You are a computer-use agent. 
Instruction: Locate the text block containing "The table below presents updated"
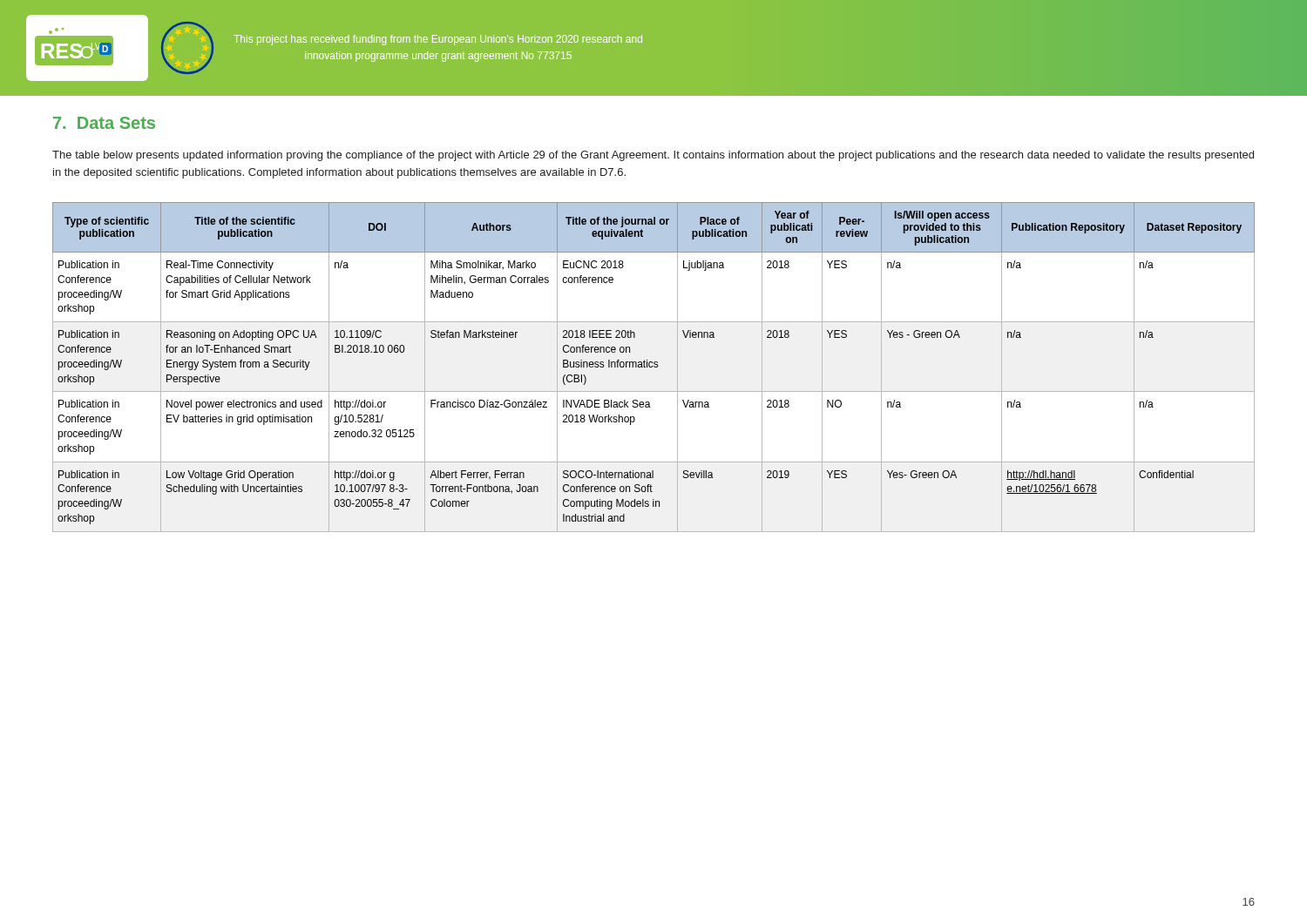654,163
